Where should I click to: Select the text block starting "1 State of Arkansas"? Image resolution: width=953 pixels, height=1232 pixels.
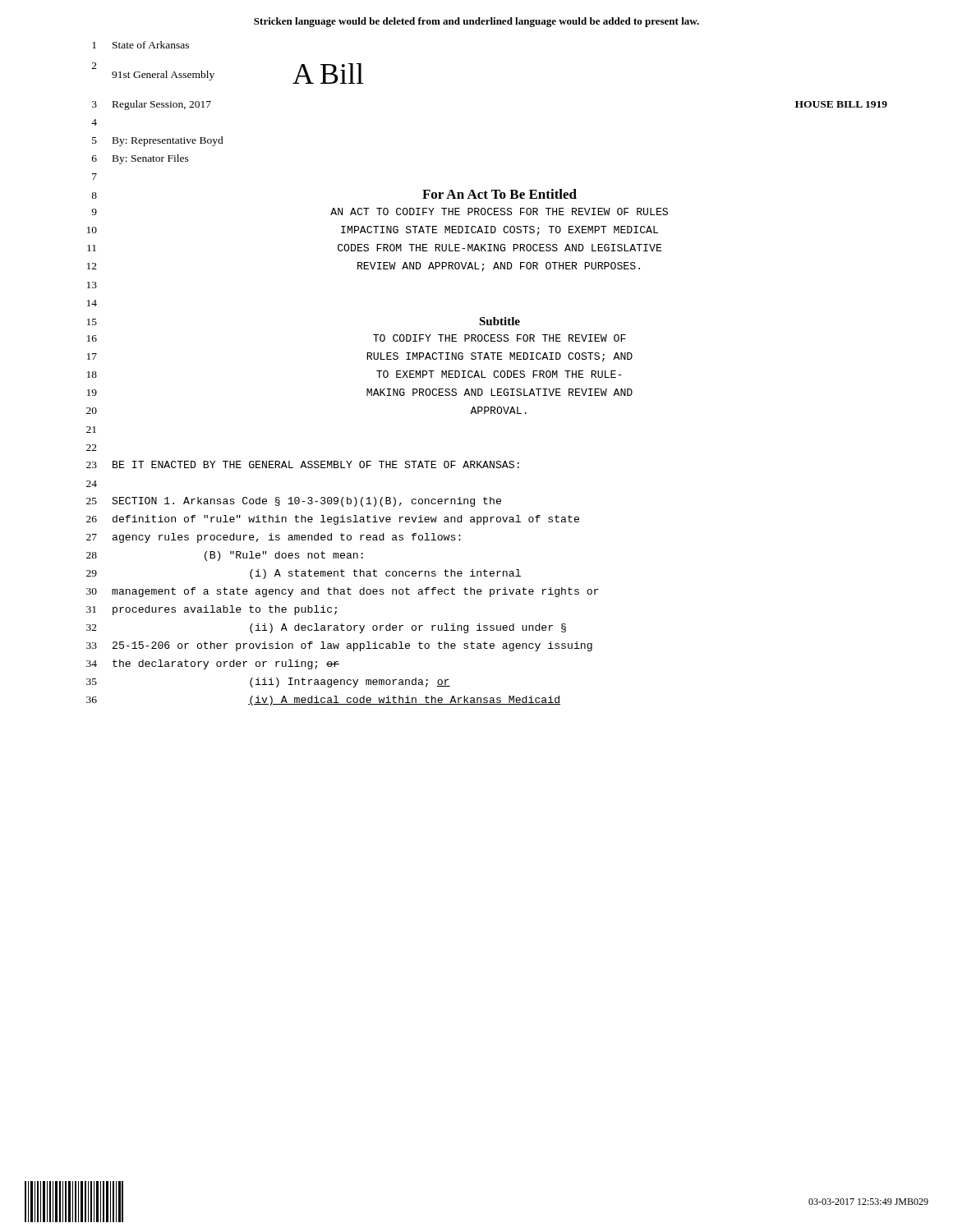pos(140,45)
